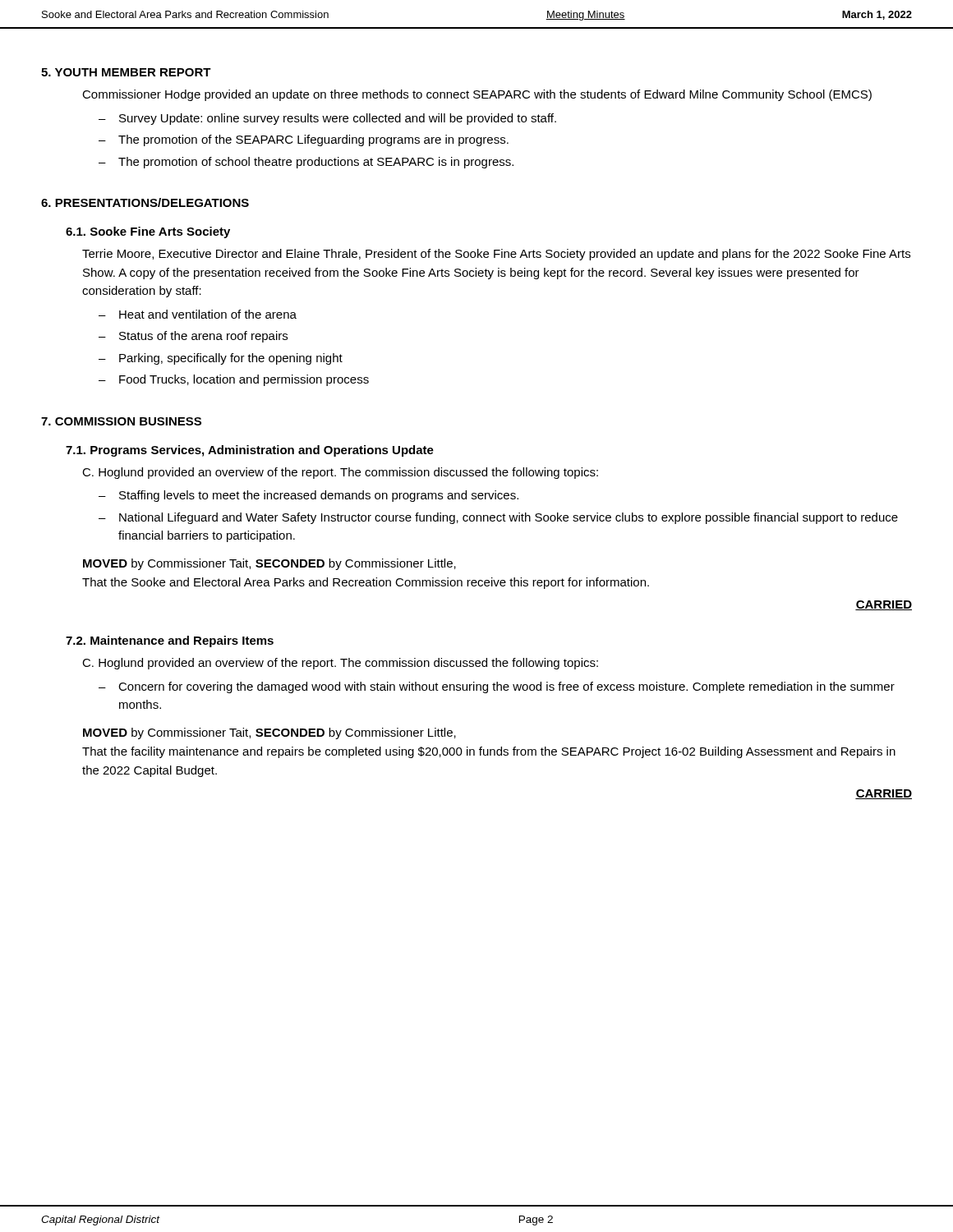Viewport: 953px width, 1232px height.
Task: Click the passage that begins "Commissioner Hodge provided"
Action: click(x=477, y=94)
